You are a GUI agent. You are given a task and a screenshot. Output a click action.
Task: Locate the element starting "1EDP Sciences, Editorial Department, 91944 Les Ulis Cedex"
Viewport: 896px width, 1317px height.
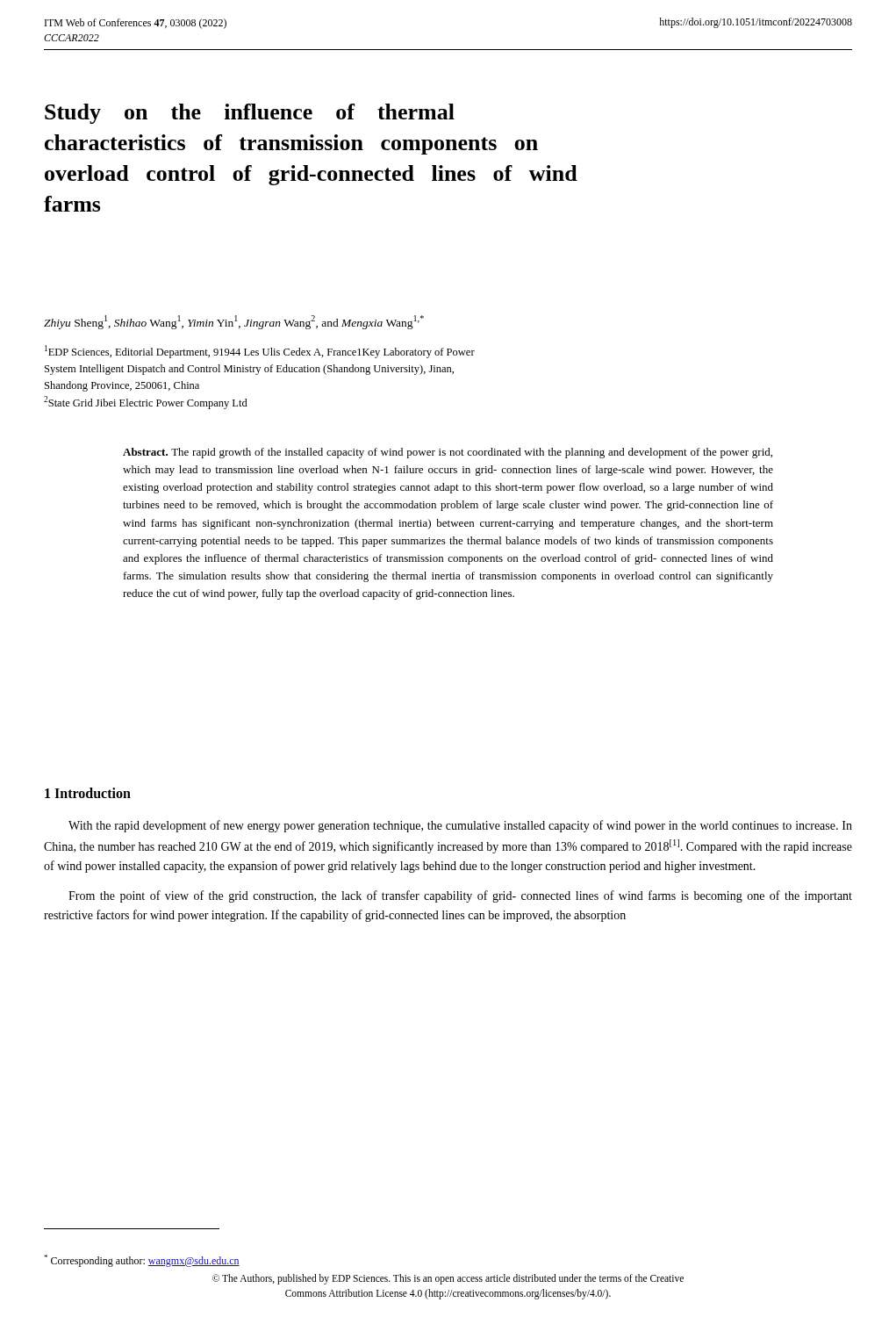259,377
